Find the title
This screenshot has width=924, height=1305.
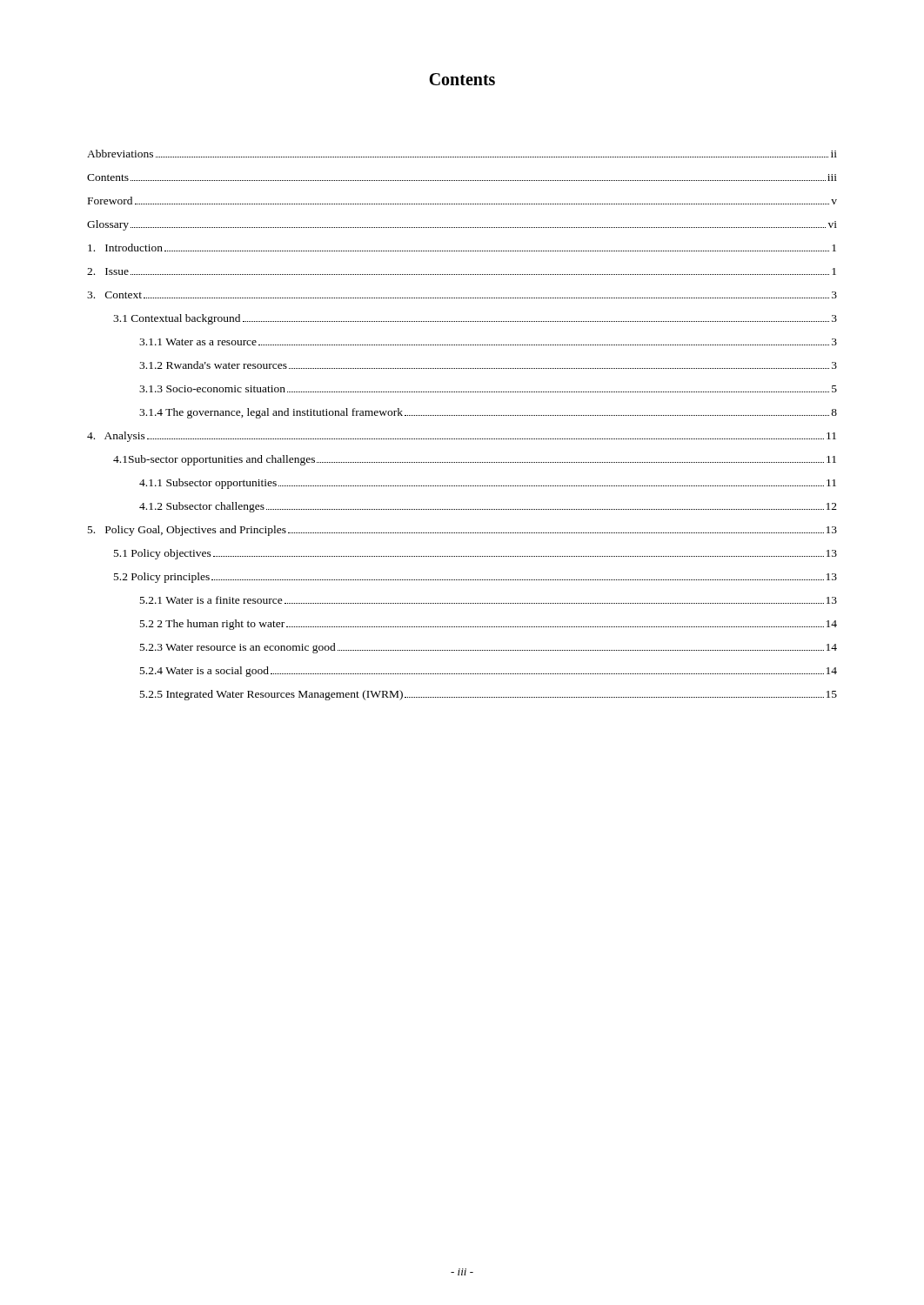coord(462,80)
